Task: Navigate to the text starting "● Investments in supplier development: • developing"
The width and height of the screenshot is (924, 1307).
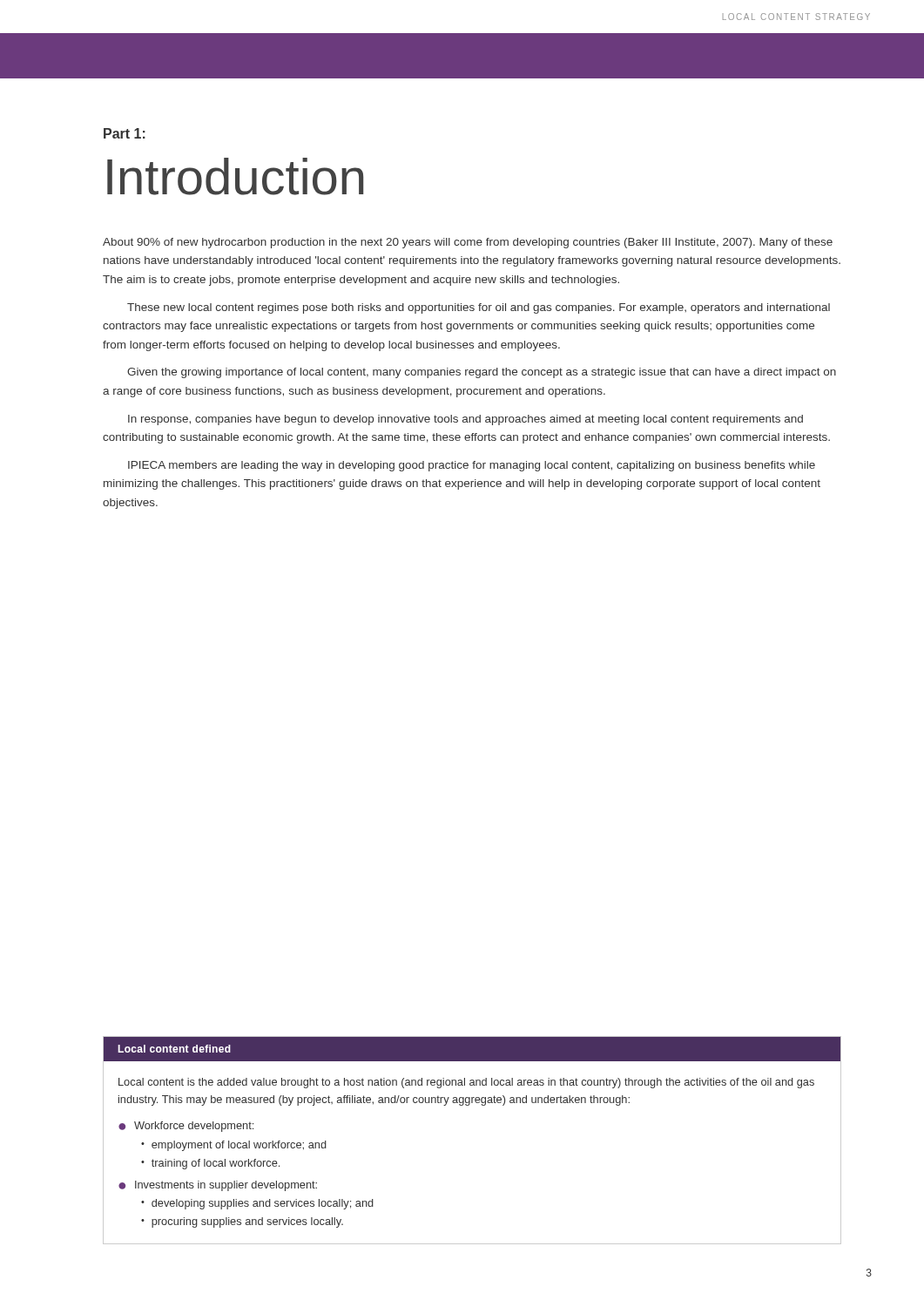Action: pos(246,1204)
